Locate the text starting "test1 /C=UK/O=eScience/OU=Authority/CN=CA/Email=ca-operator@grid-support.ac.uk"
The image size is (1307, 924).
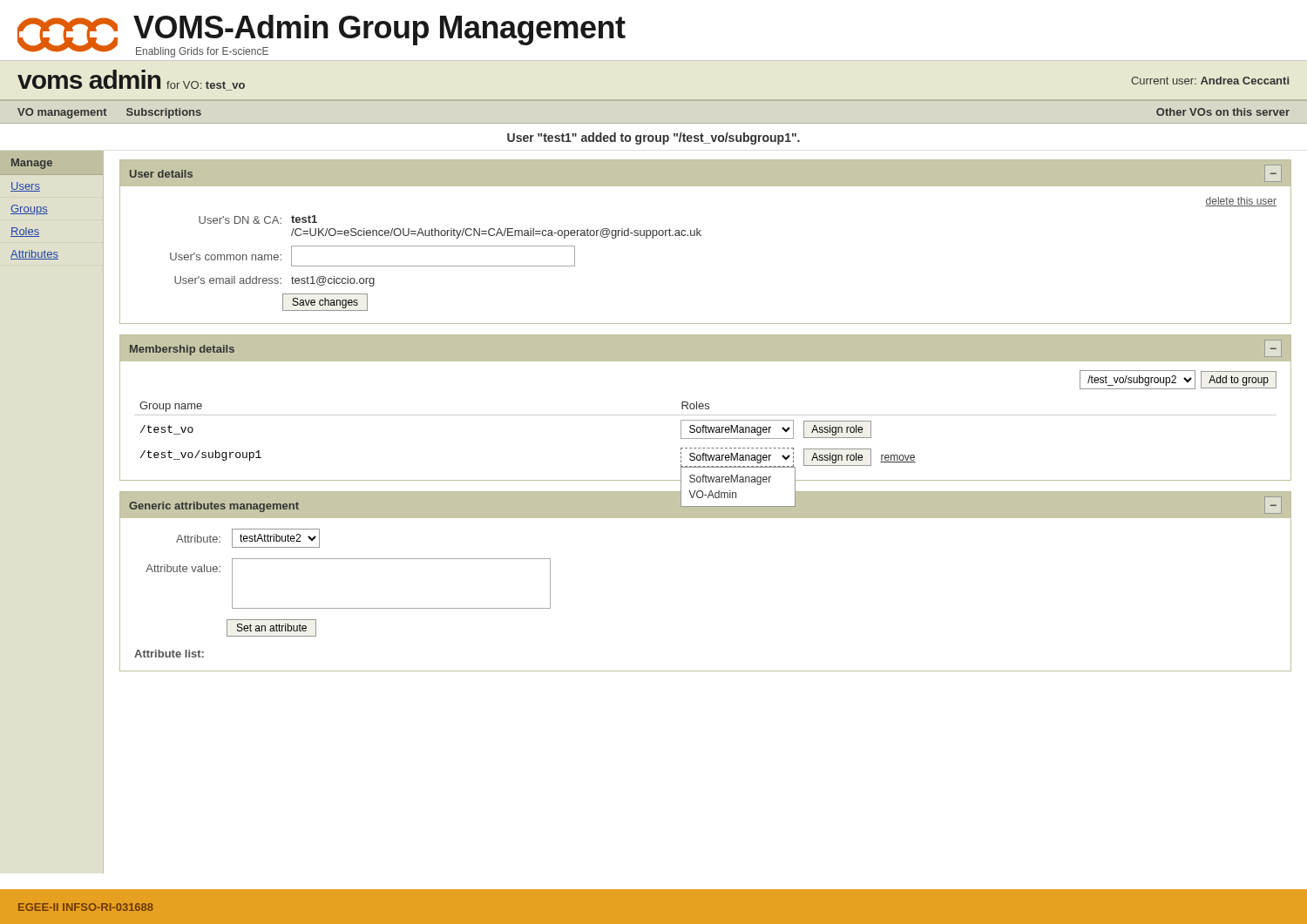point(496,226)
